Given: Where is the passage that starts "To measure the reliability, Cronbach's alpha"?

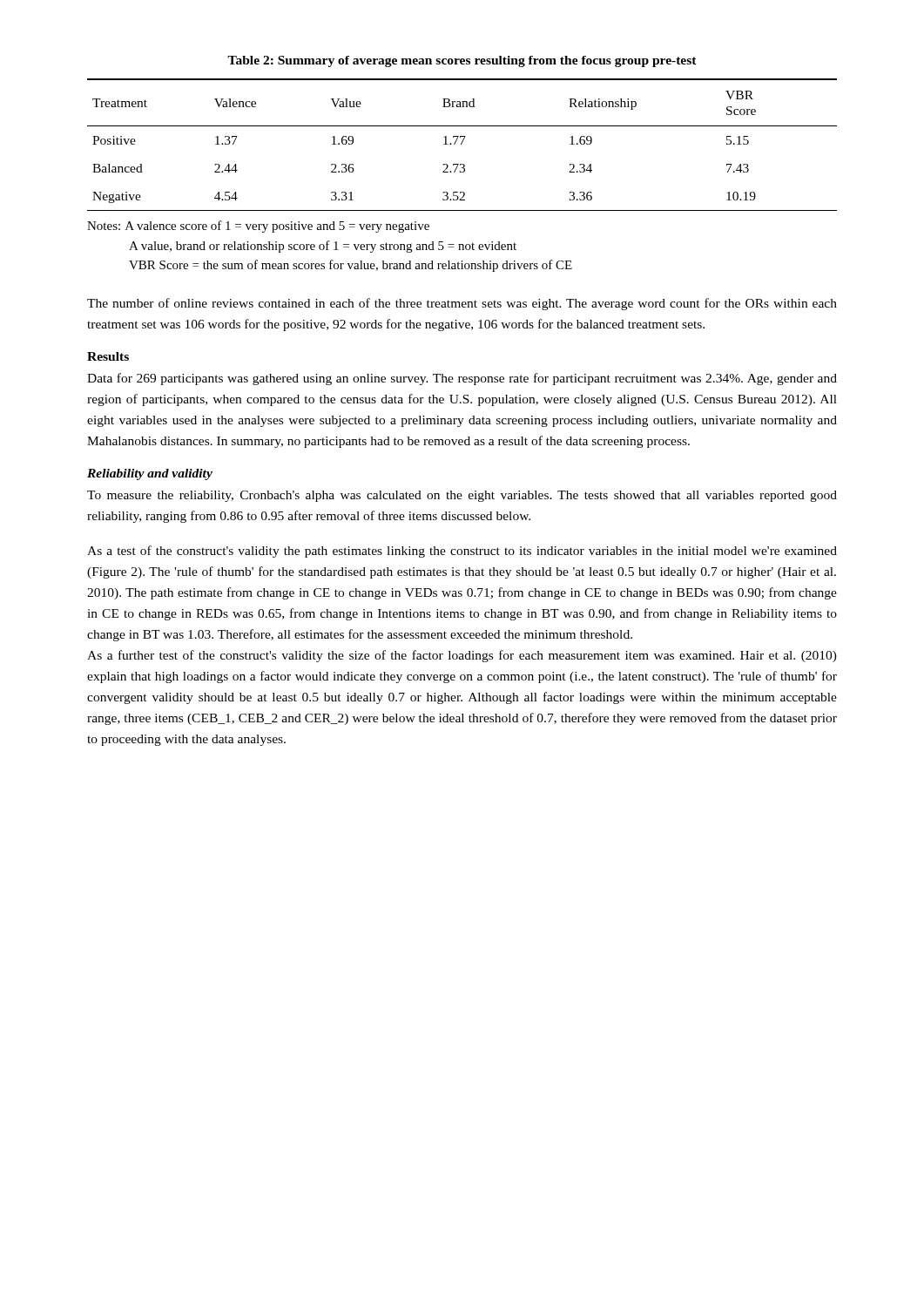Looking at the screenshot, I should click(462, 505).
